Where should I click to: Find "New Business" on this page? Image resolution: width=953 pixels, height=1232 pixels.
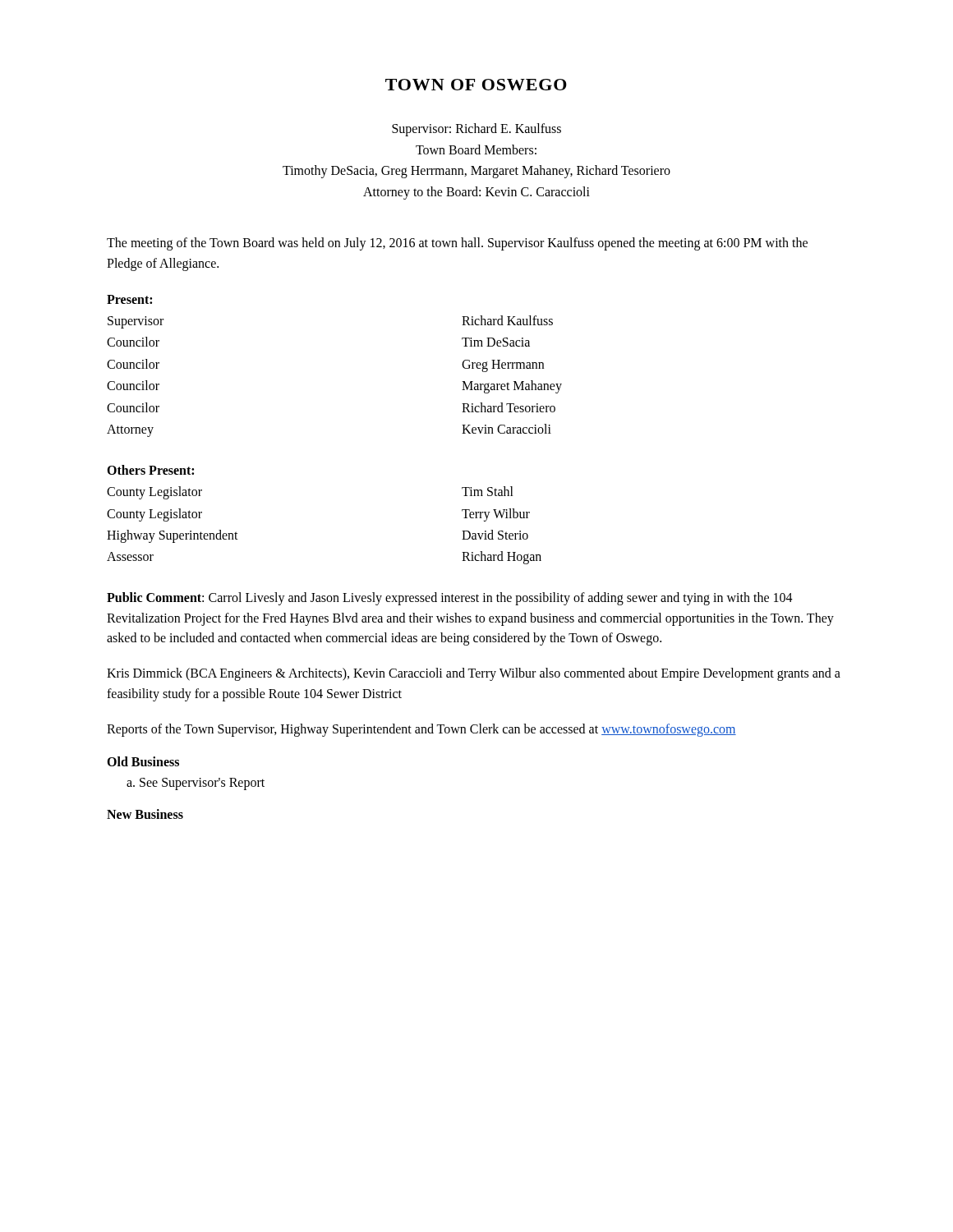click(x=145, y=815)
